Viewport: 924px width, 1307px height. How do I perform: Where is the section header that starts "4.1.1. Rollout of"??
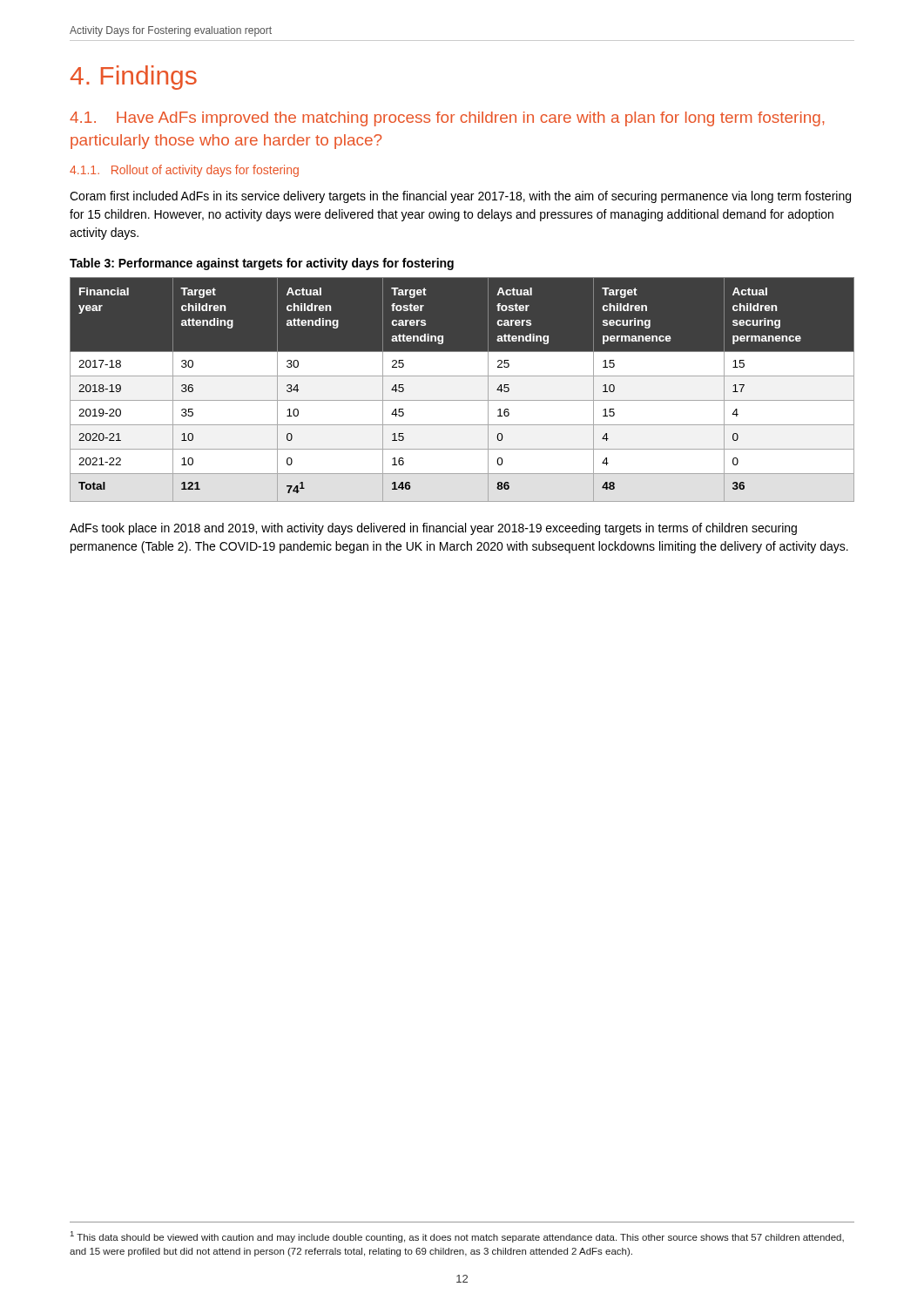[184, 171]
